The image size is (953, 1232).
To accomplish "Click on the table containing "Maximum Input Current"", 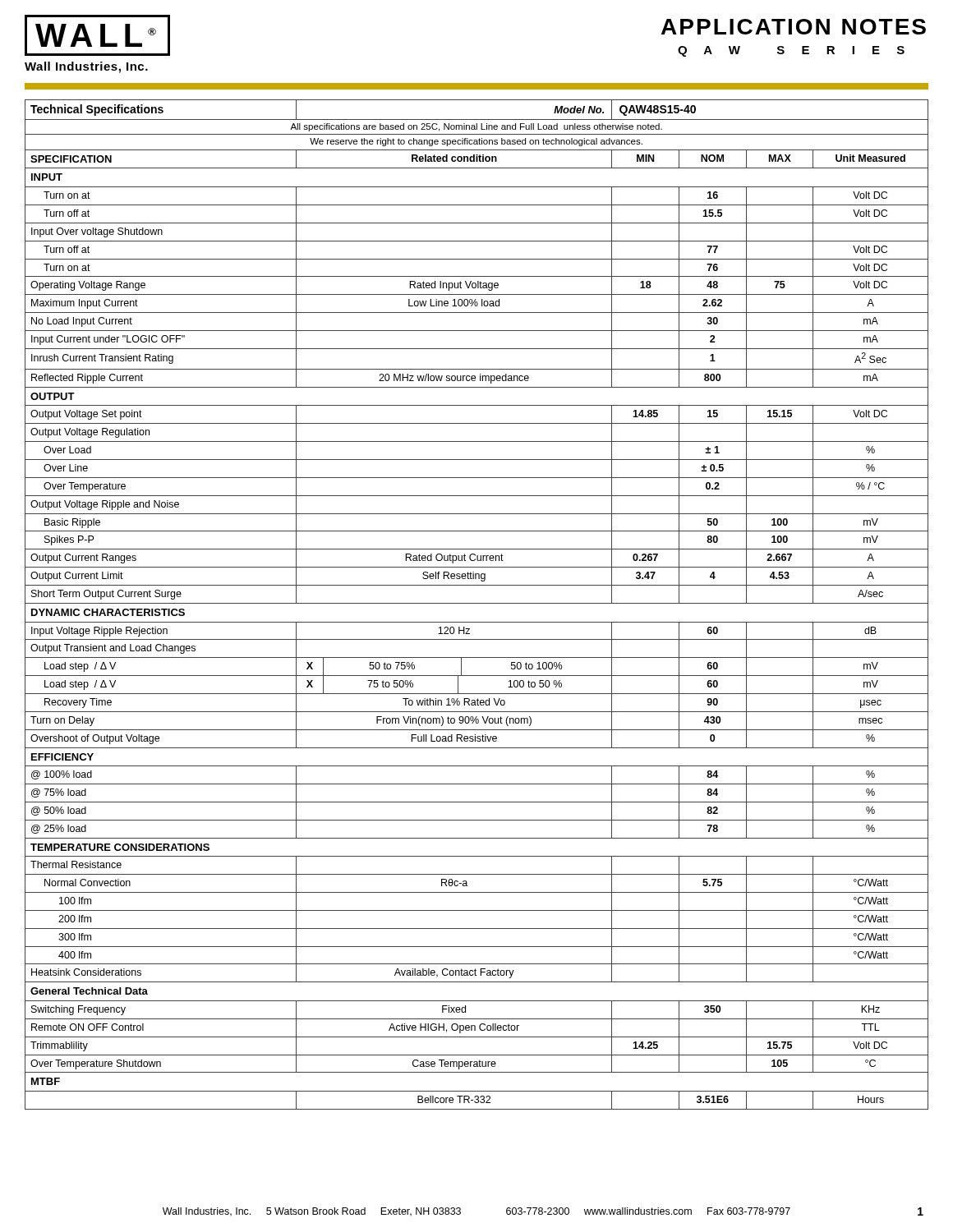I will coord(476,604).
